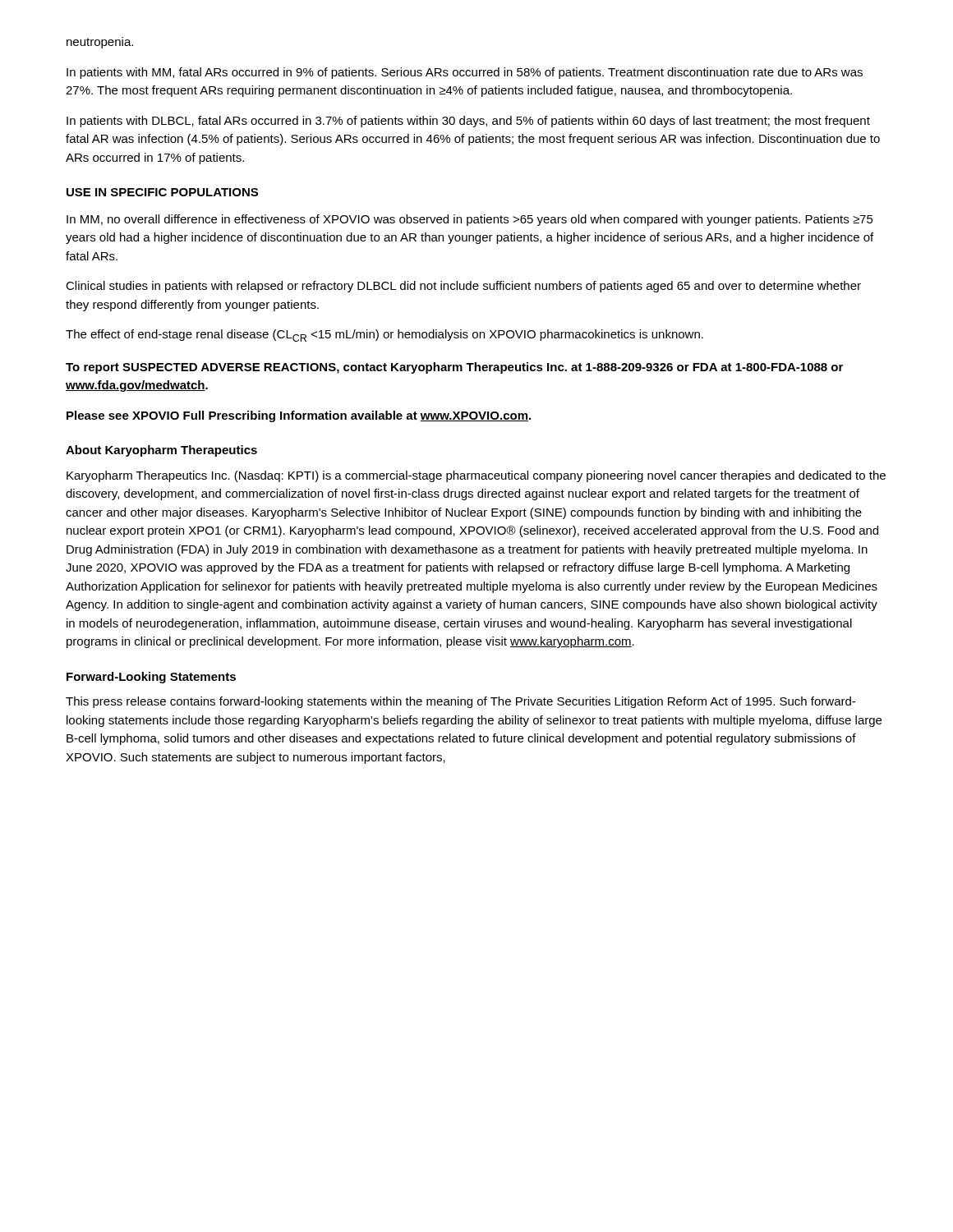Click the passage that begins "In patients with DLBCL, fatal ARs"

pyautogui.click(x=473, y=138)
